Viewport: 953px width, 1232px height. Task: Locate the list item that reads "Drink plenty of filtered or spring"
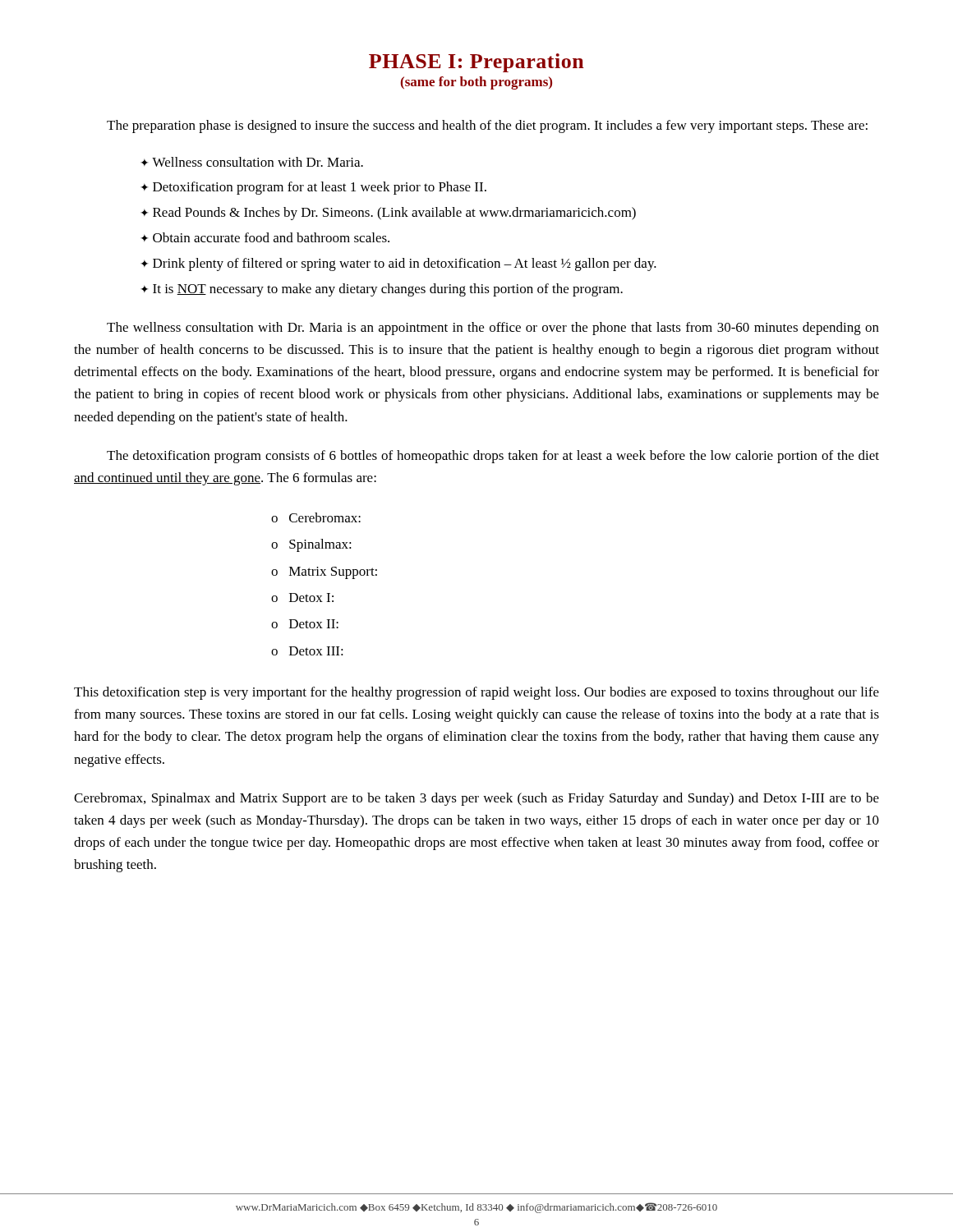pos(405,263)
